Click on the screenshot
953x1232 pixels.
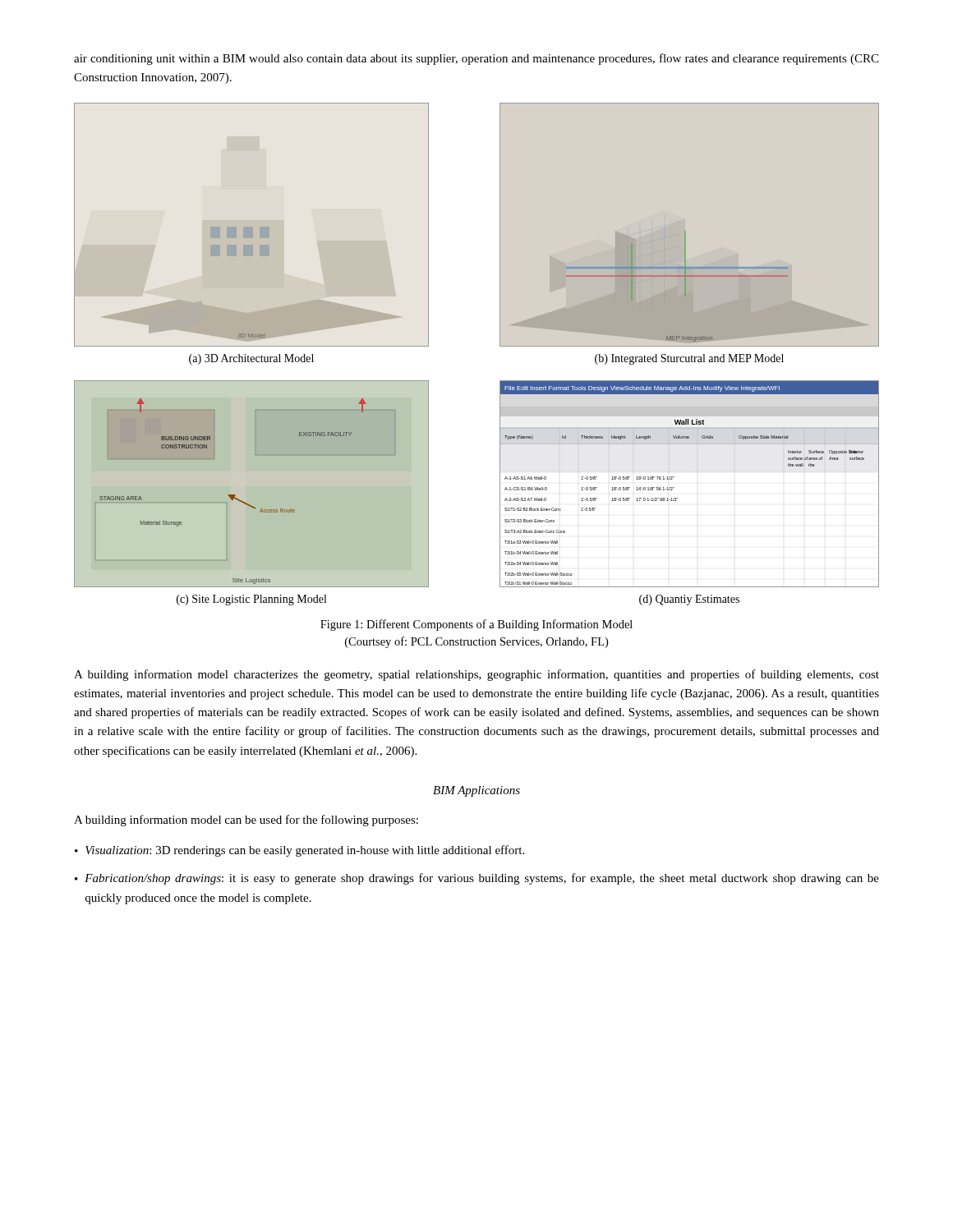click(x=689, y=493)
